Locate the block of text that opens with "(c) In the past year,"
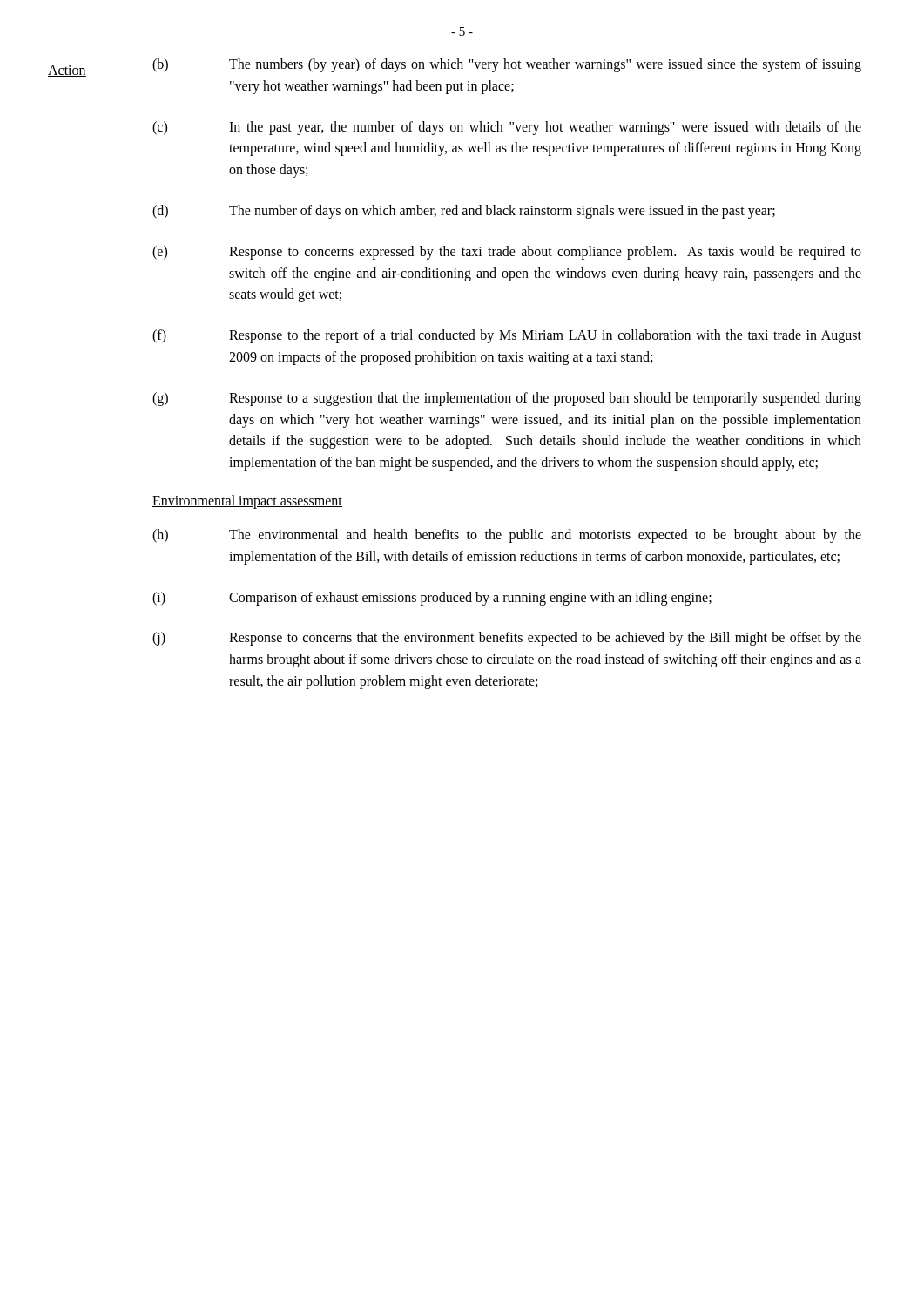 point(507,149)
